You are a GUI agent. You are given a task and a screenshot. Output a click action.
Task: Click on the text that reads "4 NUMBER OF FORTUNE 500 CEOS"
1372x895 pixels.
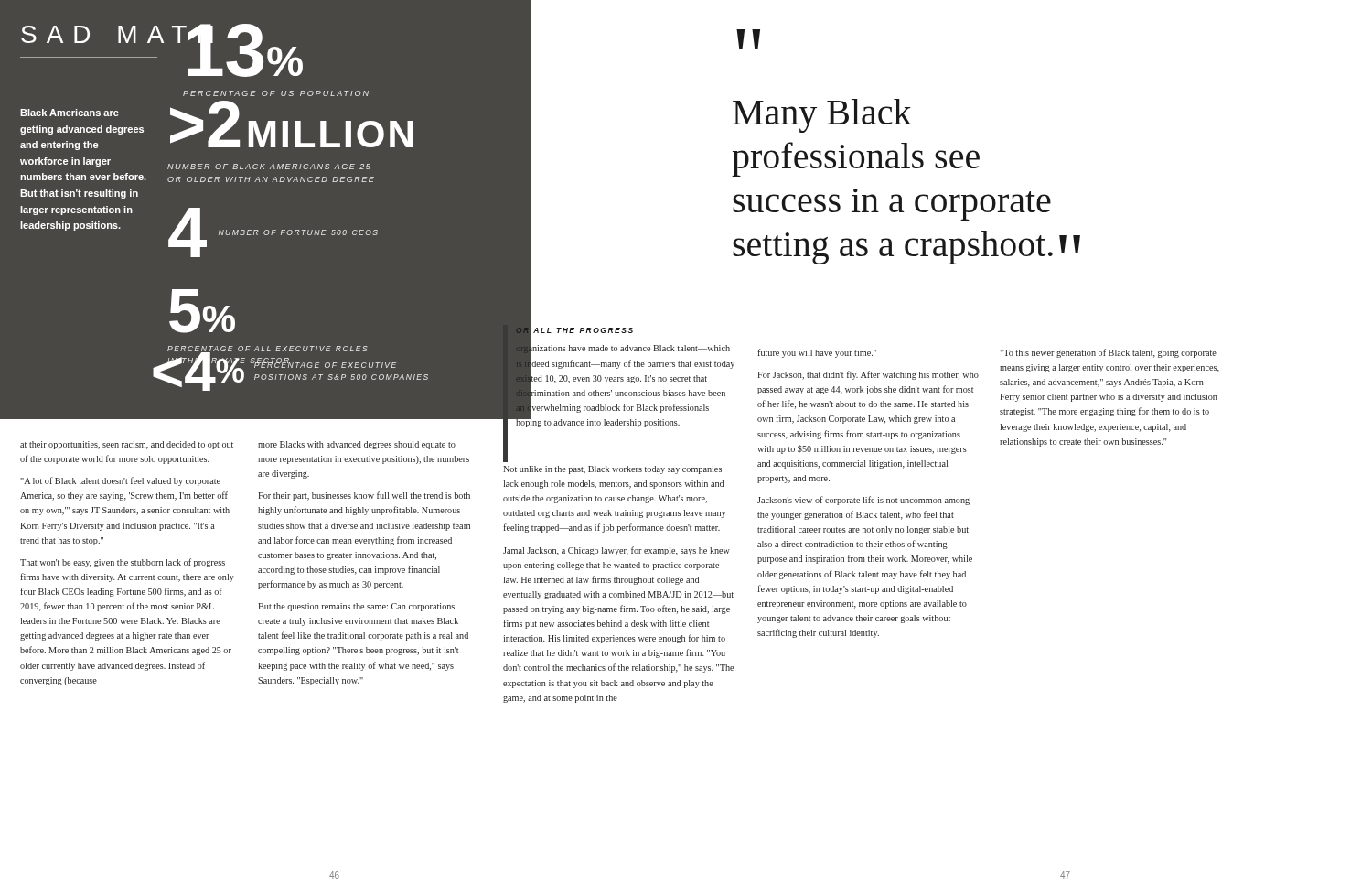[x=273, y=232]
